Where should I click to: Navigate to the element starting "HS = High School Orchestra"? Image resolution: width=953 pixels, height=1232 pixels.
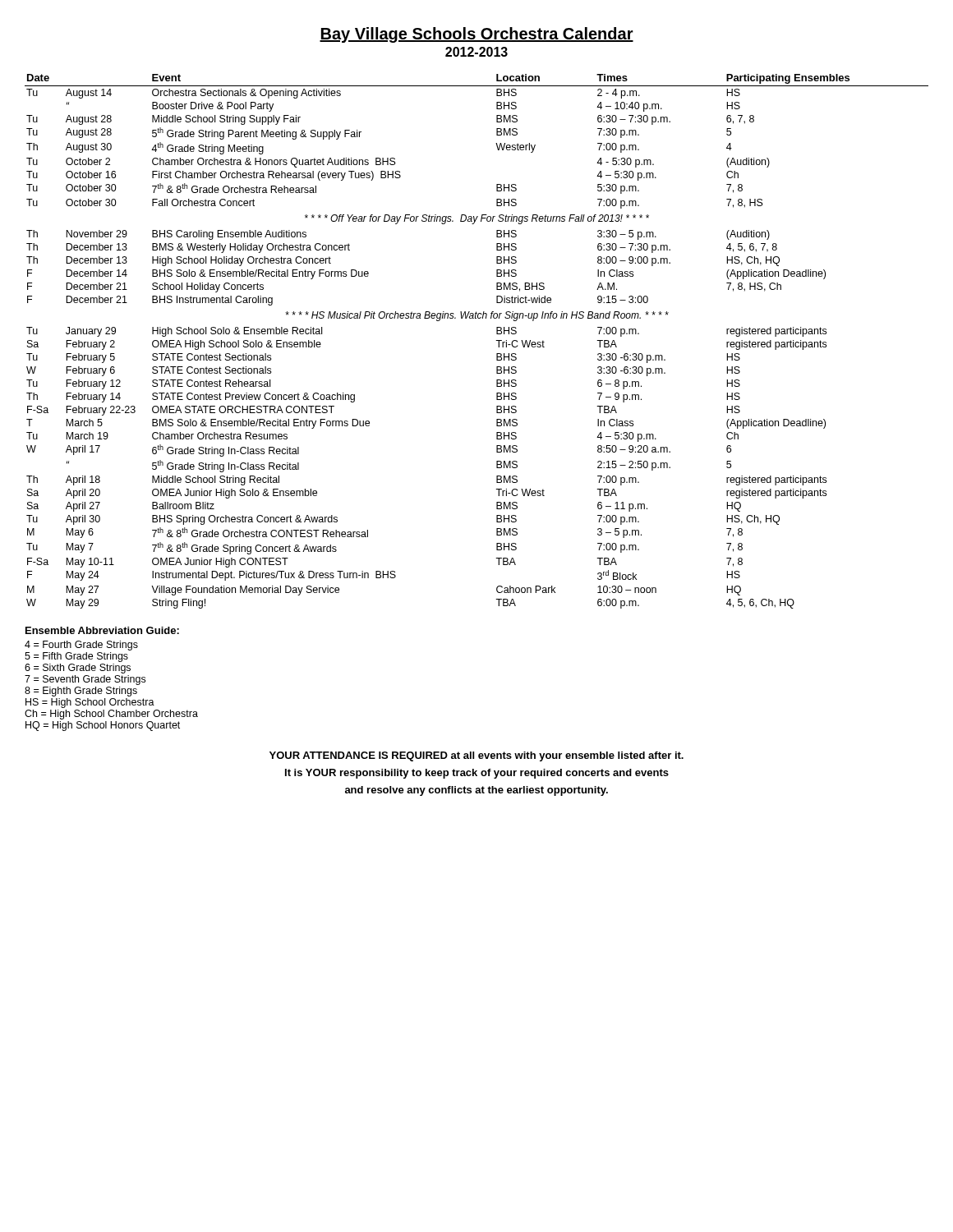89,702
